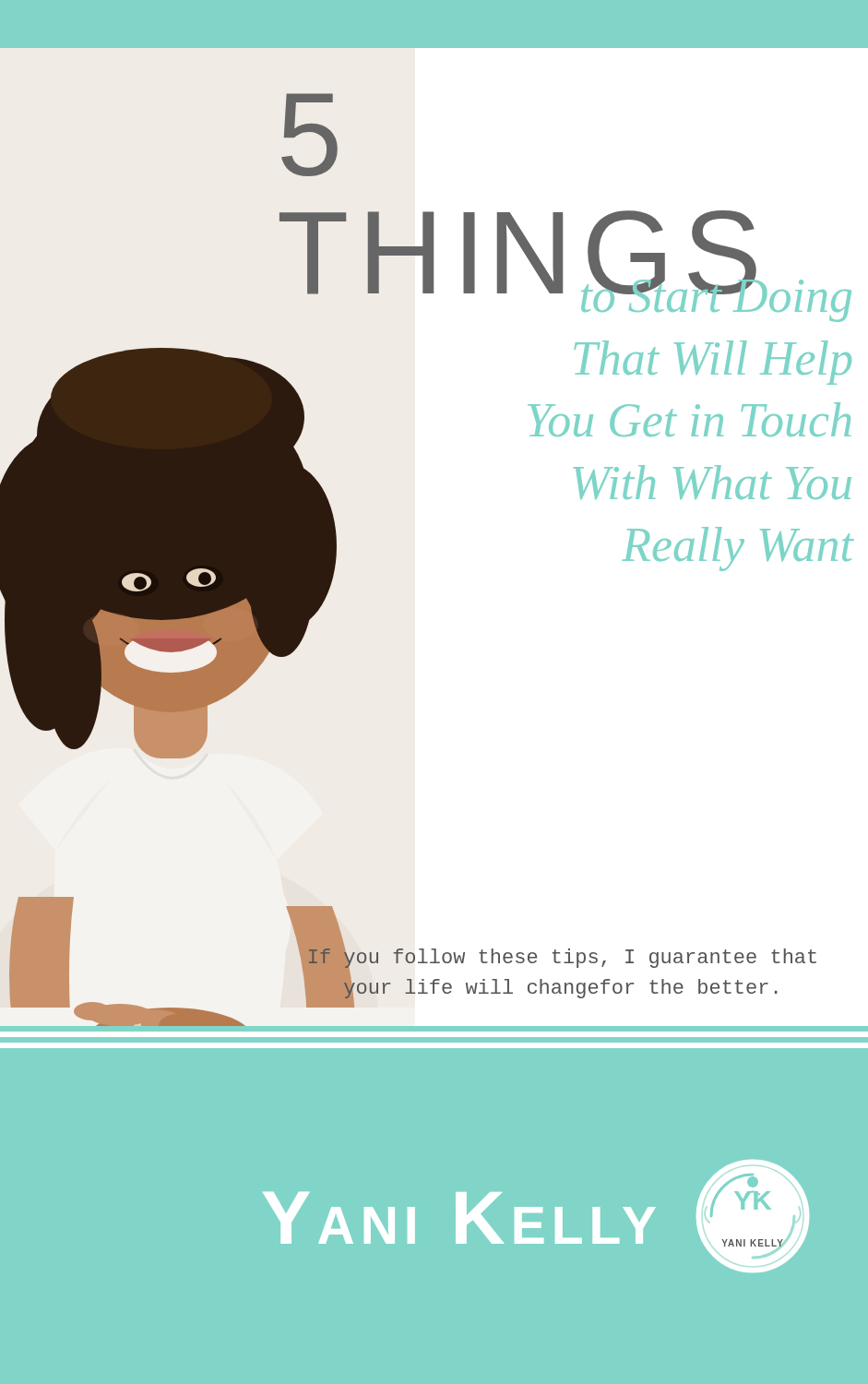Click on the photo
This screenshot has width=868, height=1384.
click(x=208, y=574)
